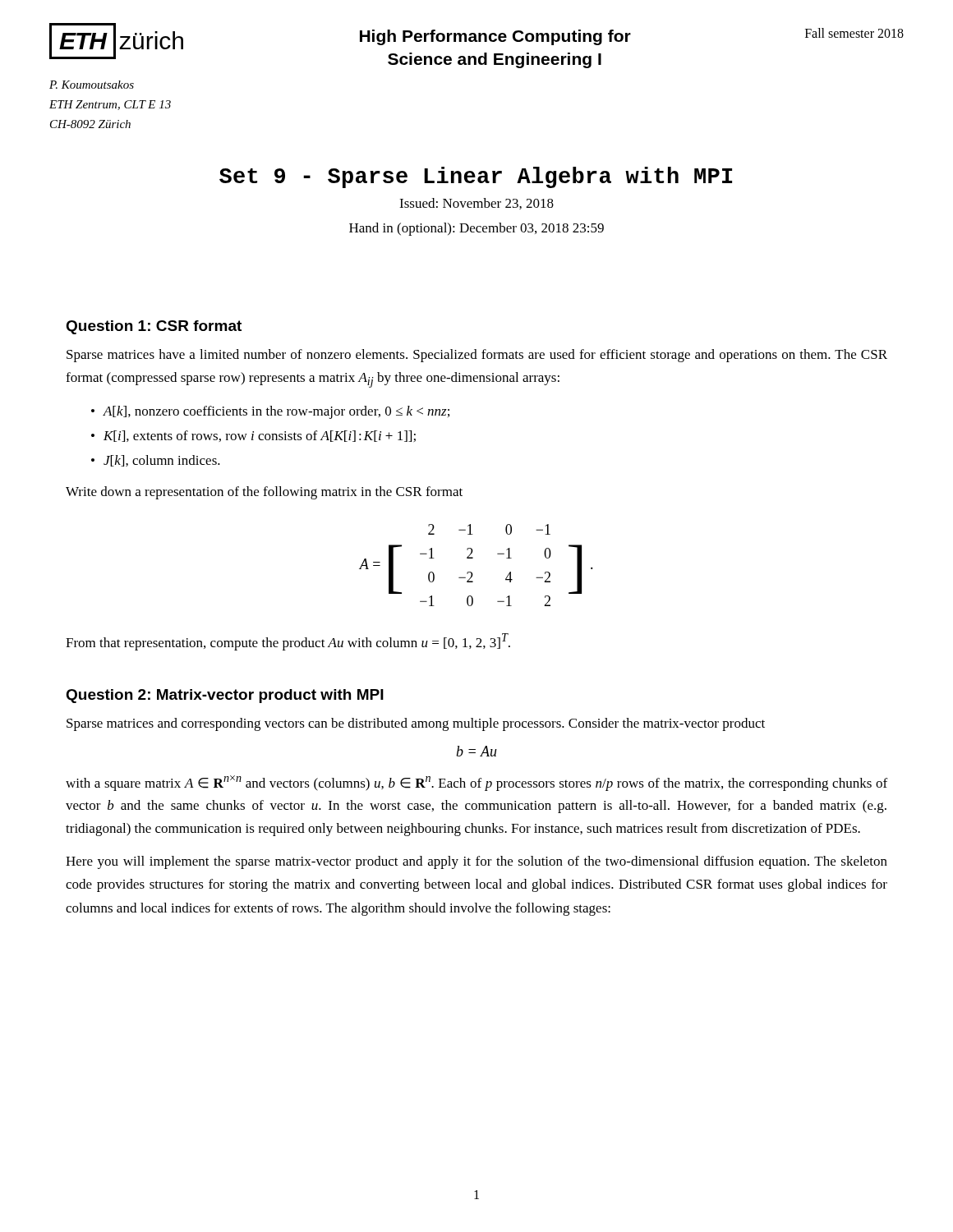
Task: Navigate to the passage starting "Question 2: Matrix-vector product with MPI"
Action: click(225, 694)
